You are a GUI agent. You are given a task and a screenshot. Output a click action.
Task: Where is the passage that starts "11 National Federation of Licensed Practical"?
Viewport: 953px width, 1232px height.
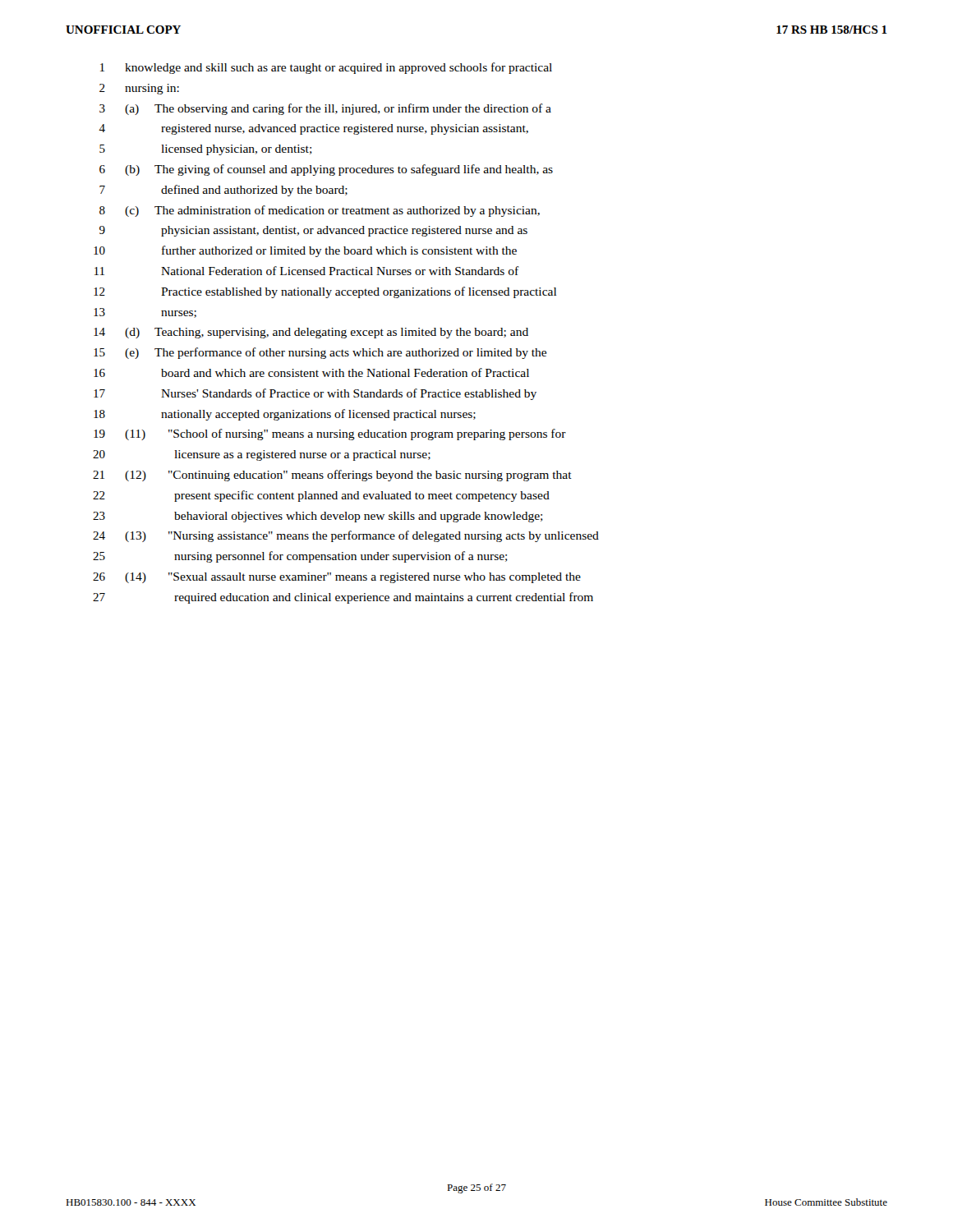click(x=476, y=271)
